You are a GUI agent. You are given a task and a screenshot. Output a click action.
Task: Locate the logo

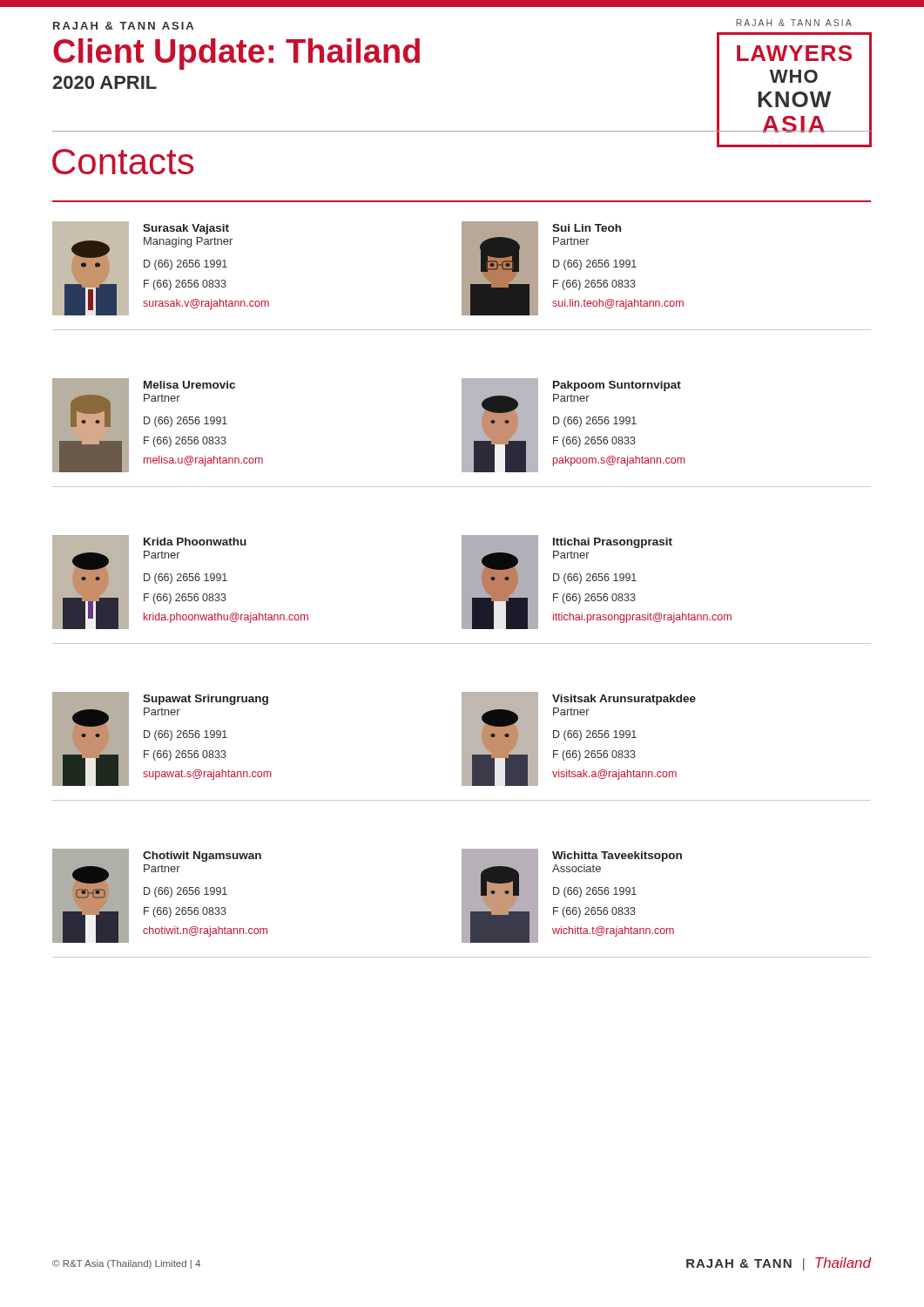click(x=794, y=82)
